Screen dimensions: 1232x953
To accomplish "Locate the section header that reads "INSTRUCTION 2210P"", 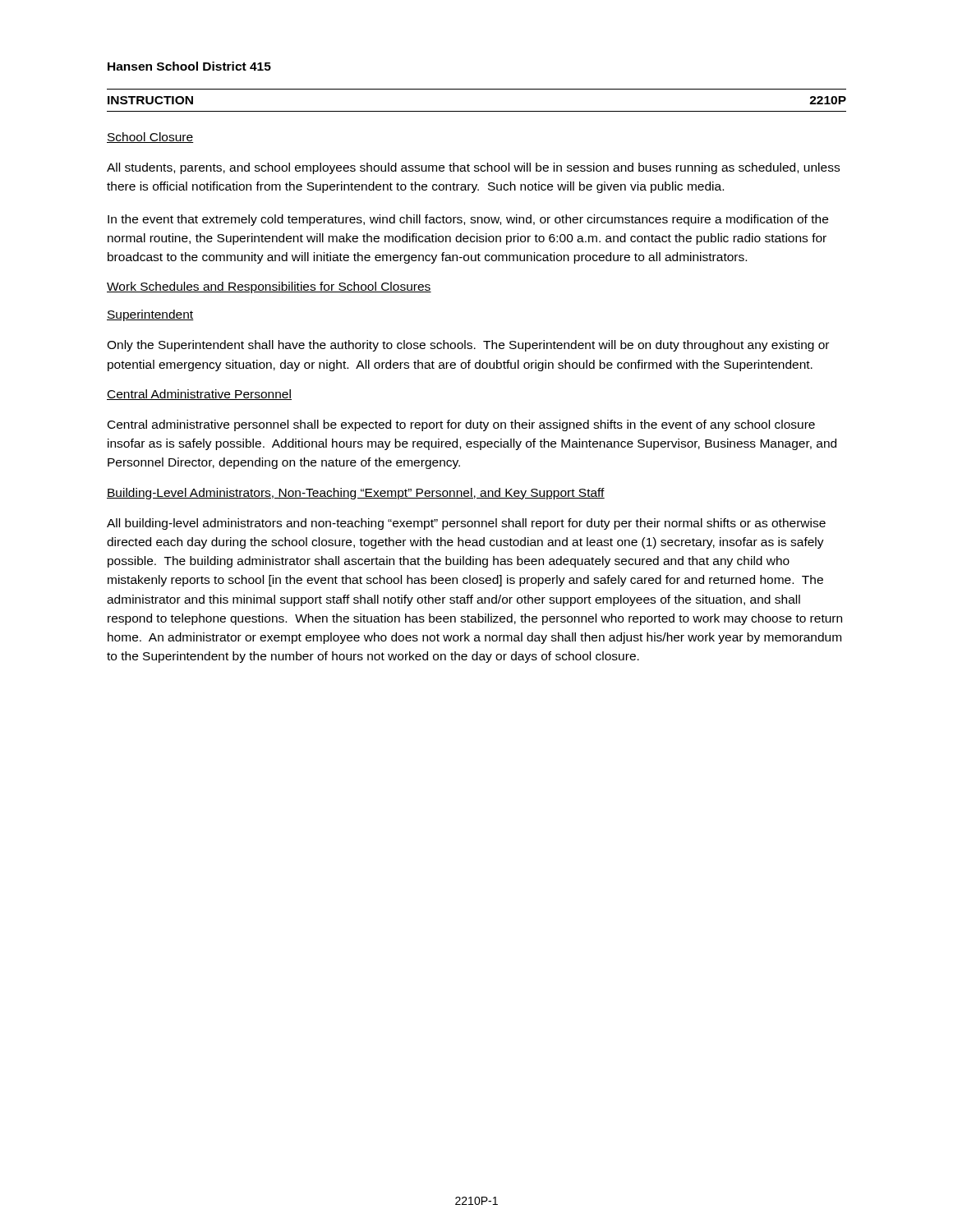I will pos(476,100).
